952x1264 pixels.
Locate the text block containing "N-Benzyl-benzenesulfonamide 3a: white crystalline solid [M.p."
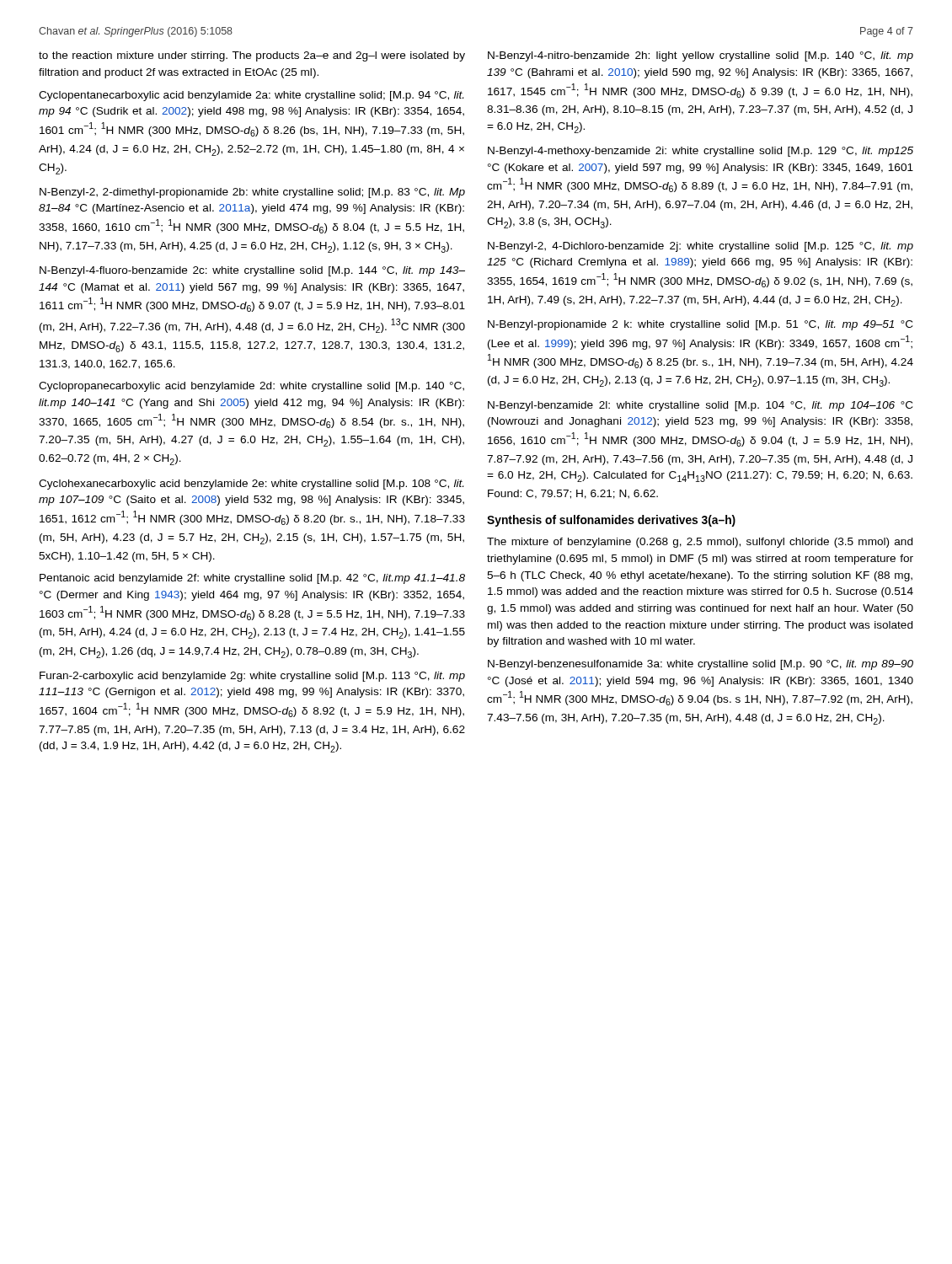click(x=700, y=692)
